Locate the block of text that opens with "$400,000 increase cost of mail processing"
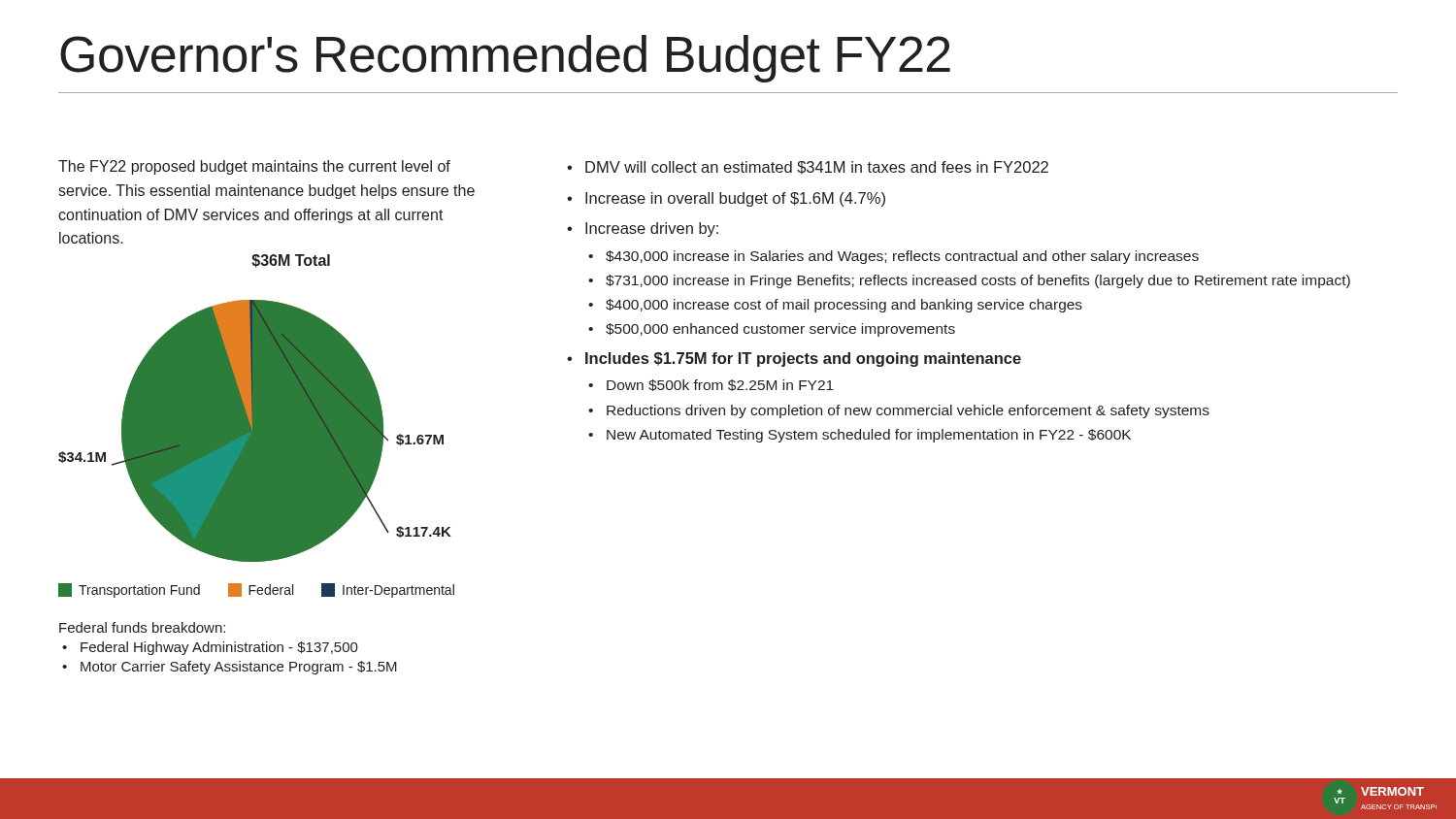Image resolution: width=1456 pixels, height=819 pixels. [x=844, y=304]
